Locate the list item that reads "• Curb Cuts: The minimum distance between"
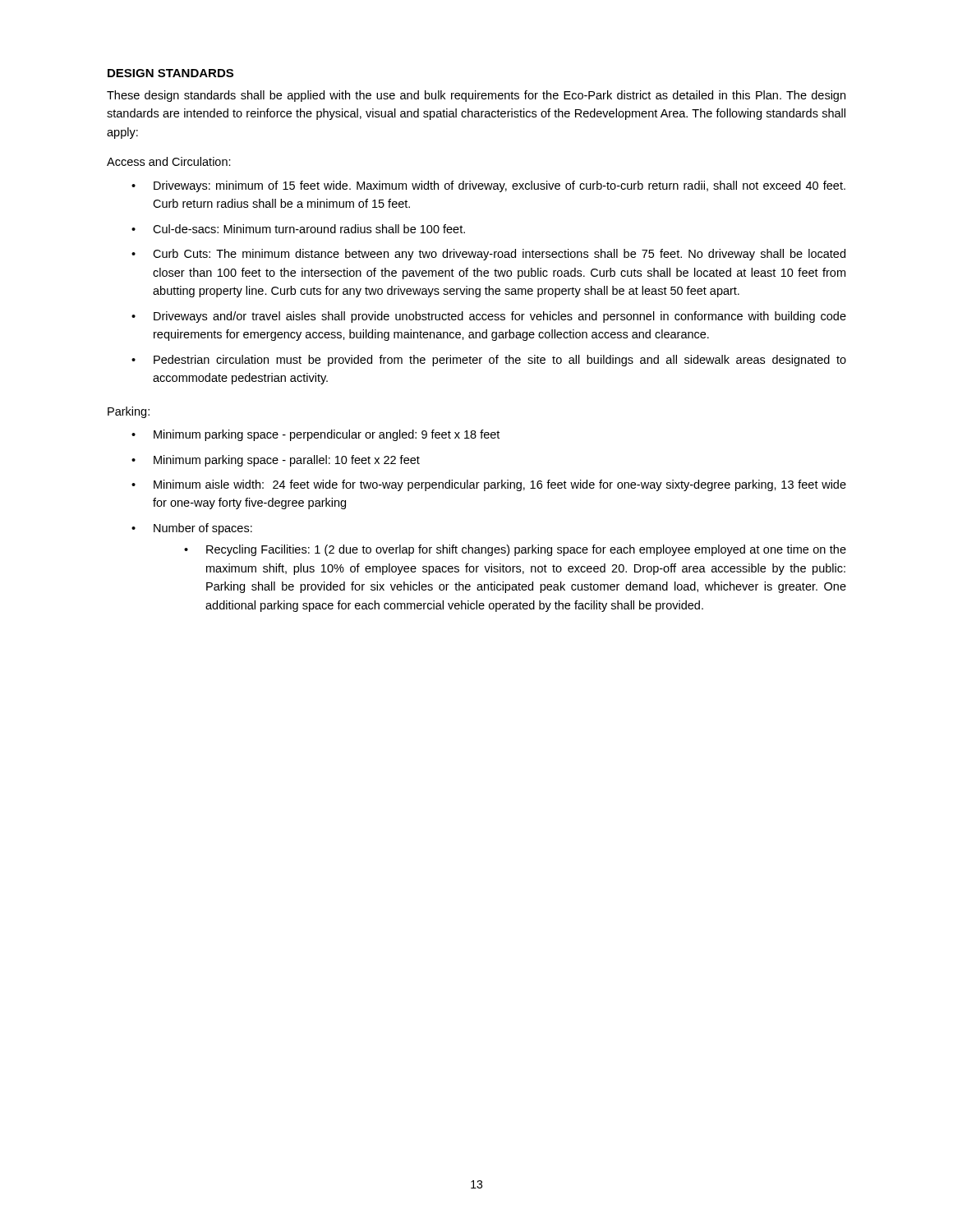This screenshot has height=1232, width=953. (489, 273)
